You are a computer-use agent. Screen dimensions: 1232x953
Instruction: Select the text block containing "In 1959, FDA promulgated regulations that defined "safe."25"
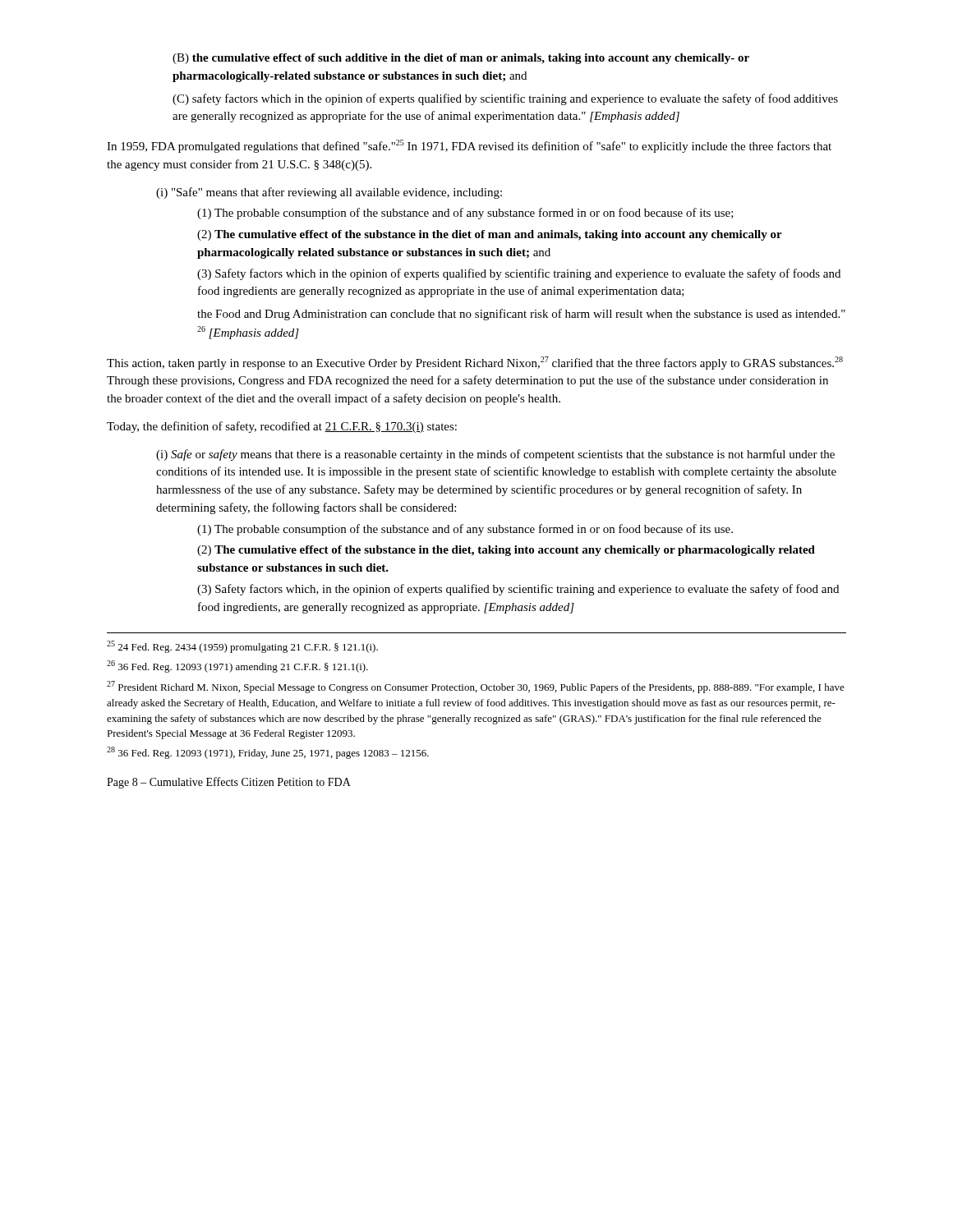pyautogui.click(x=476, y=155)
